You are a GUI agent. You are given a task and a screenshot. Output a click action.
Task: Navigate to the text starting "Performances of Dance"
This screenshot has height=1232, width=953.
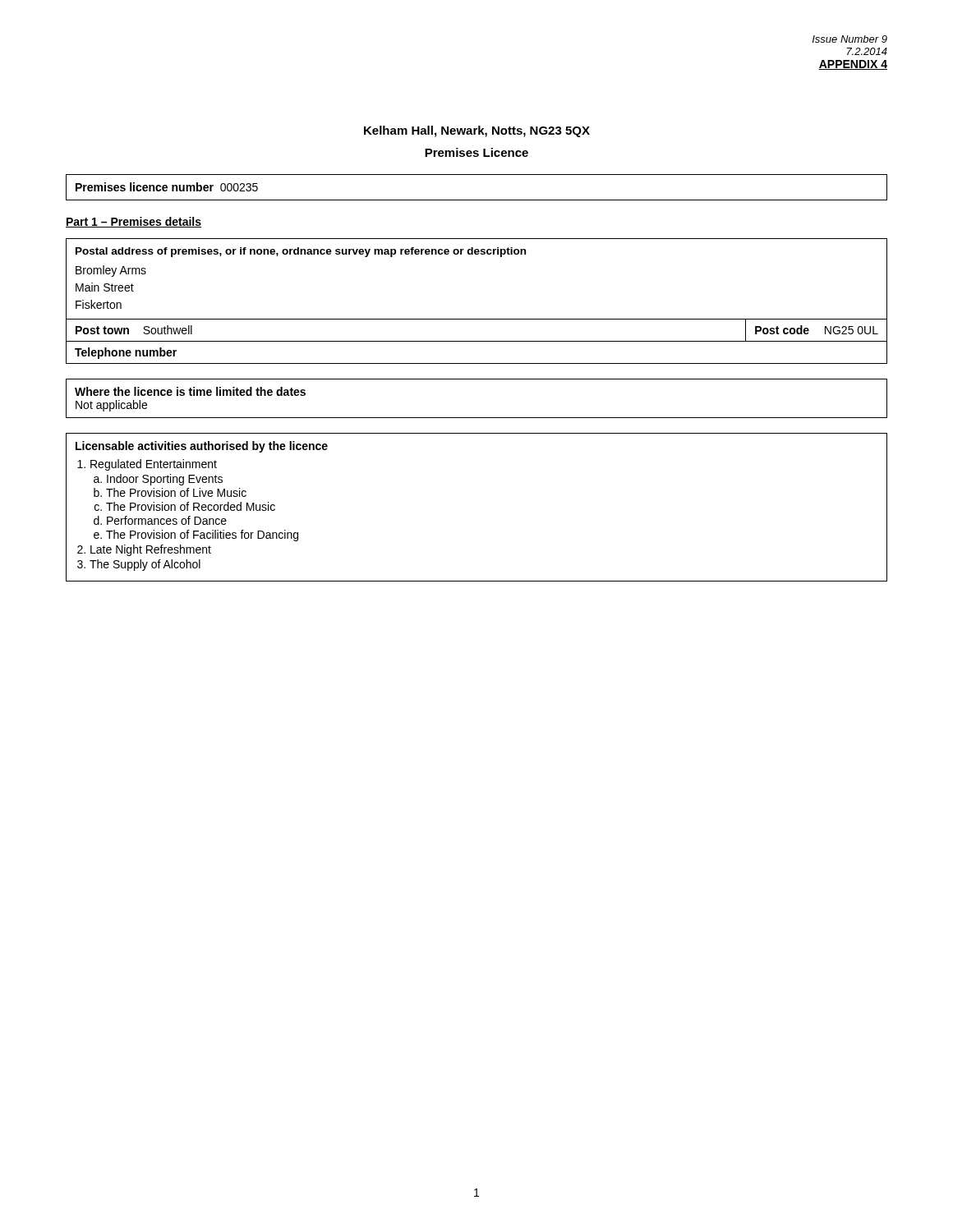pyautogui.click(x=166, y=521)
